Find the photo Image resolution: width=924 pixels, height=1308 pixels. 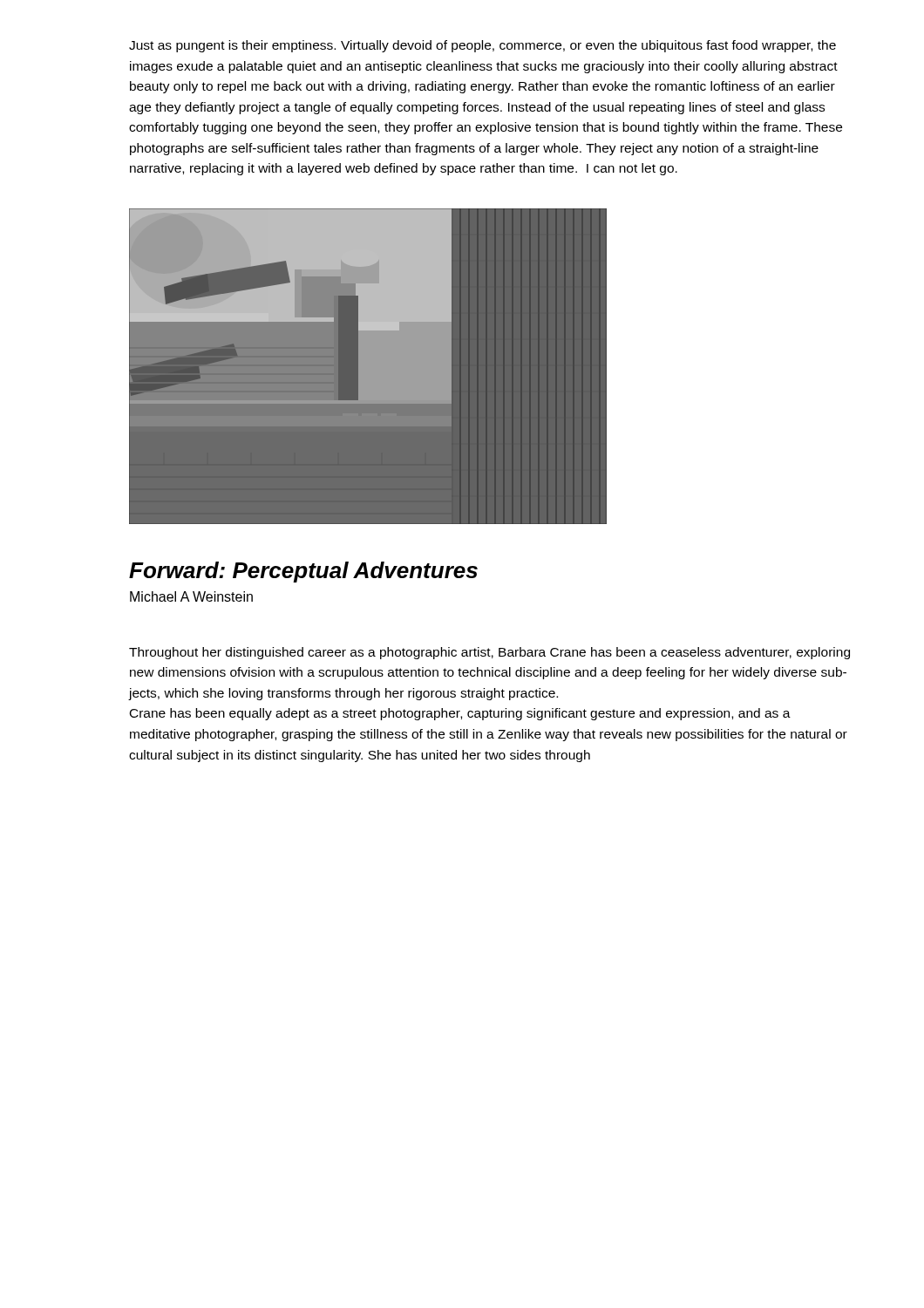coord(492,368)
